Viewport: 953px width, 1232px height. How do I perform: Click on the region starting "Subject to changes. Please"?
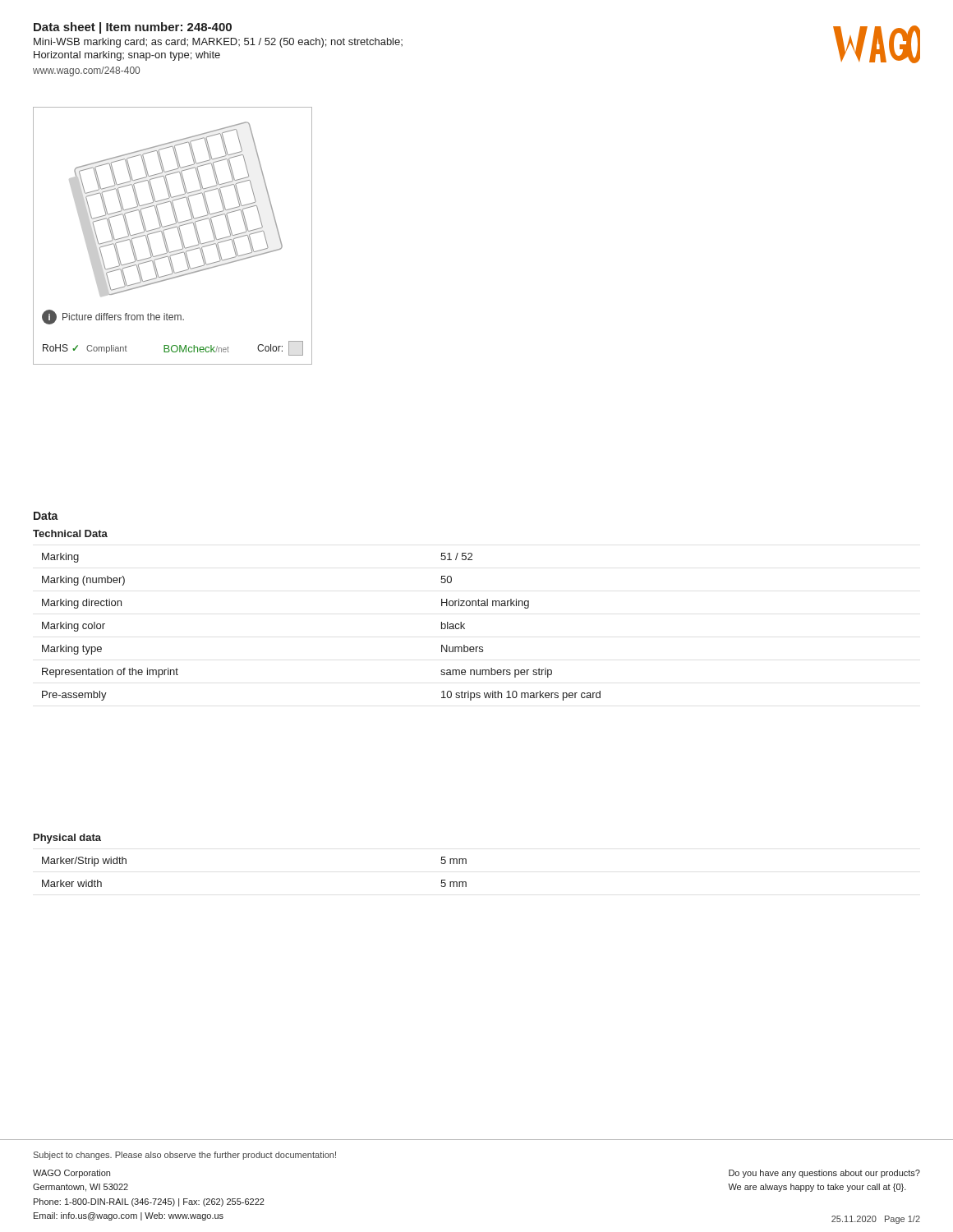pyautogui.click(x=185, y=1156)
